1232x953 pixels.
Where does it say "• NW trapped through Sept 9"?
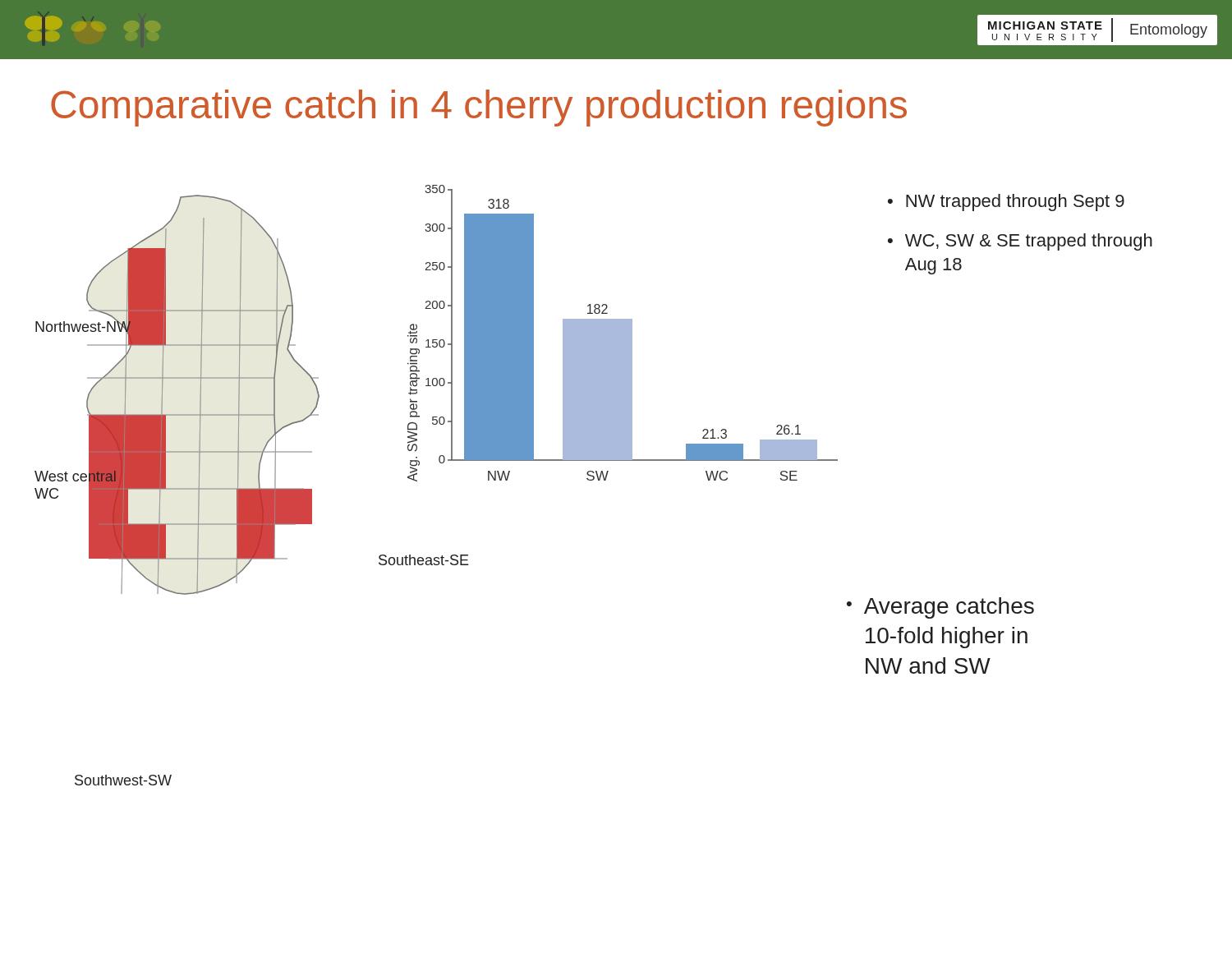1006,201
